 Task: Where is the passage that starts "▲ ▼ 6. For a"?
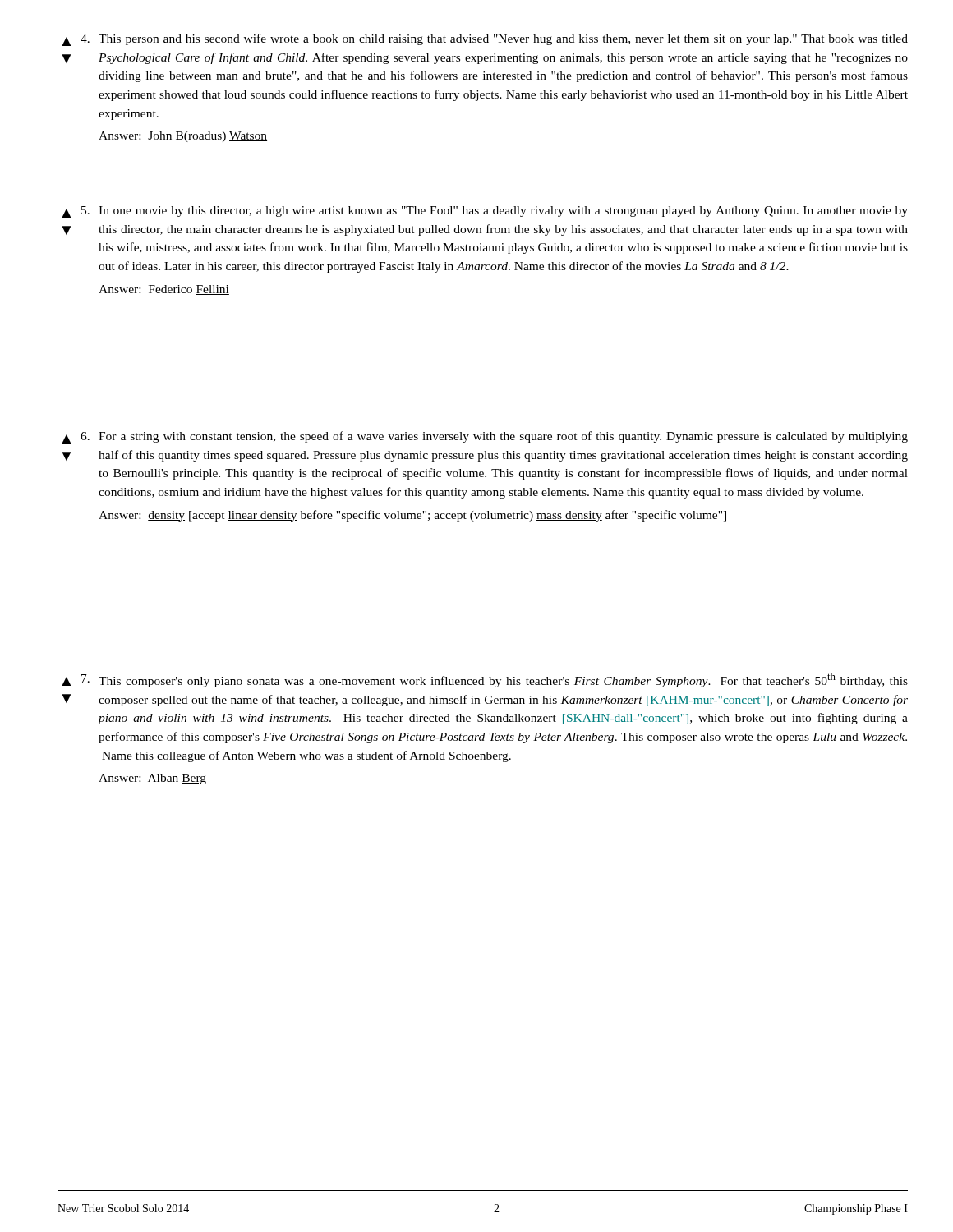pos(483,476)
